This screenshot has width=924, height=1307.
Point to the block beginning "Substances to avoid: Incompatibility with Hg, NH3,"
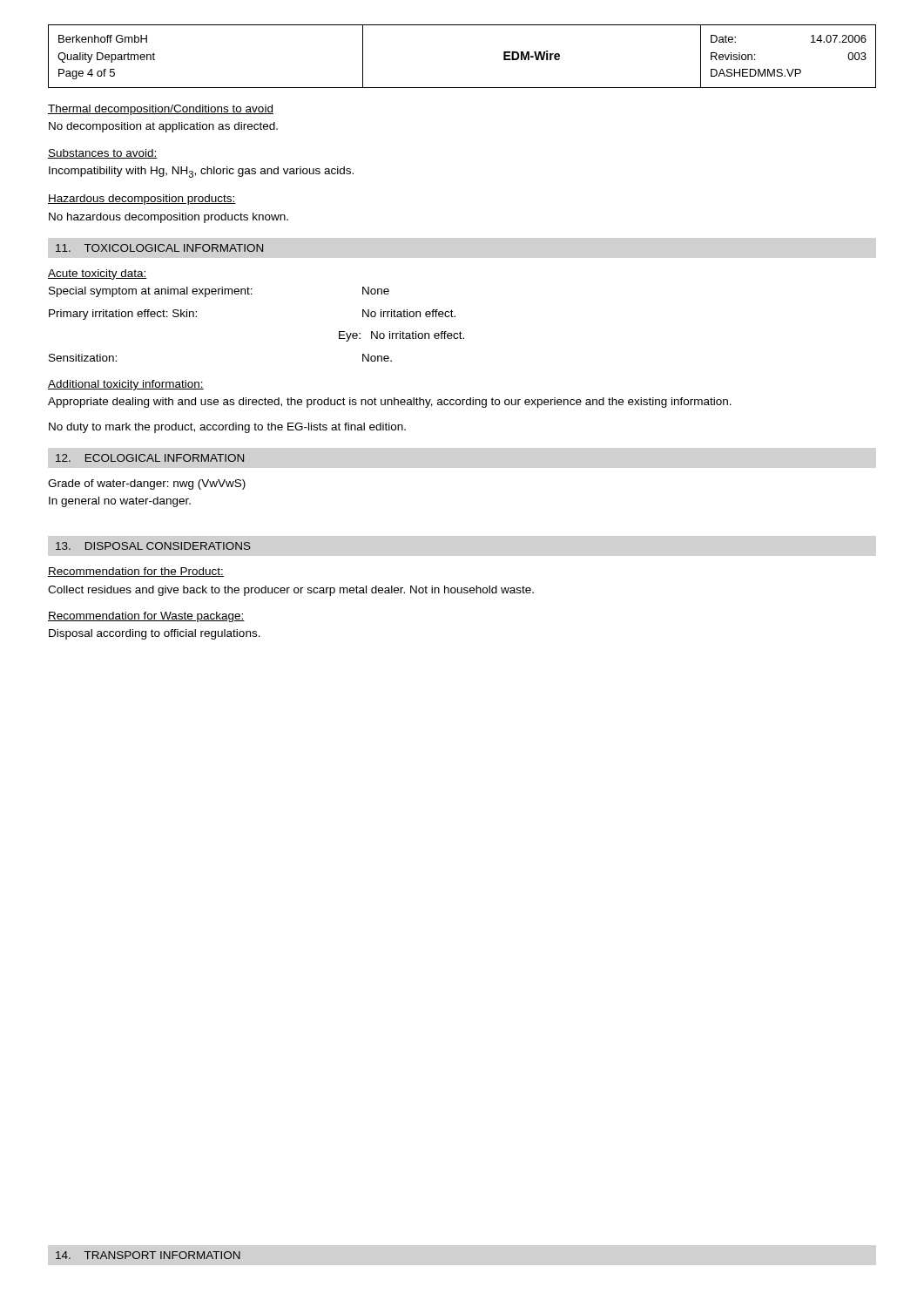(201, 163)
